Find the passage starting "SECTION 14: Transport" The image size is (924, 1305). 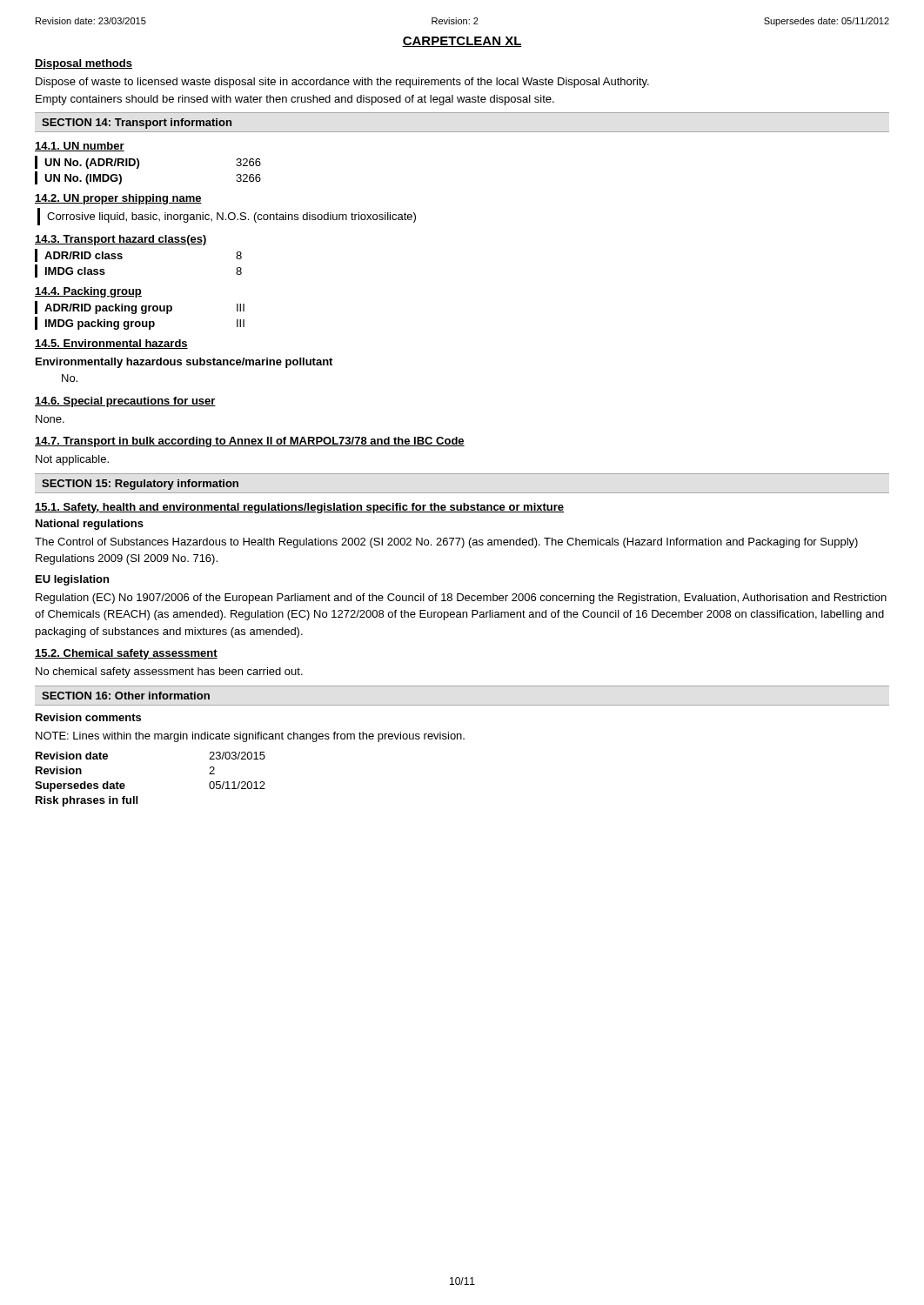pyautogui.click(x=137, y=122)
